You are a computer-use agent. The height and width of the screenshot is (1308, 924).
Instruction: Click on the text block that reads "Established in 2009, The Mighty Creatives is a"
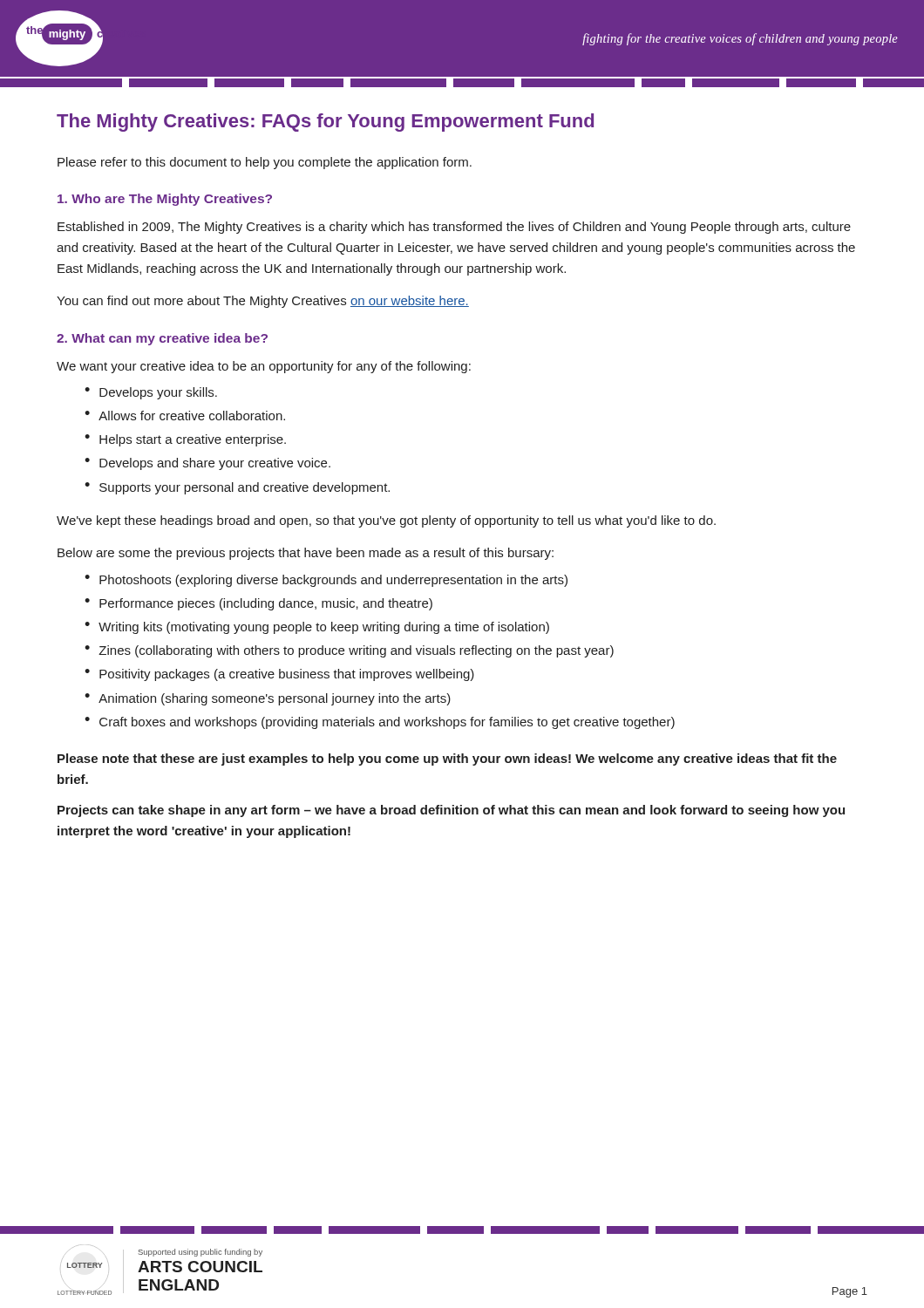[456, 247]
